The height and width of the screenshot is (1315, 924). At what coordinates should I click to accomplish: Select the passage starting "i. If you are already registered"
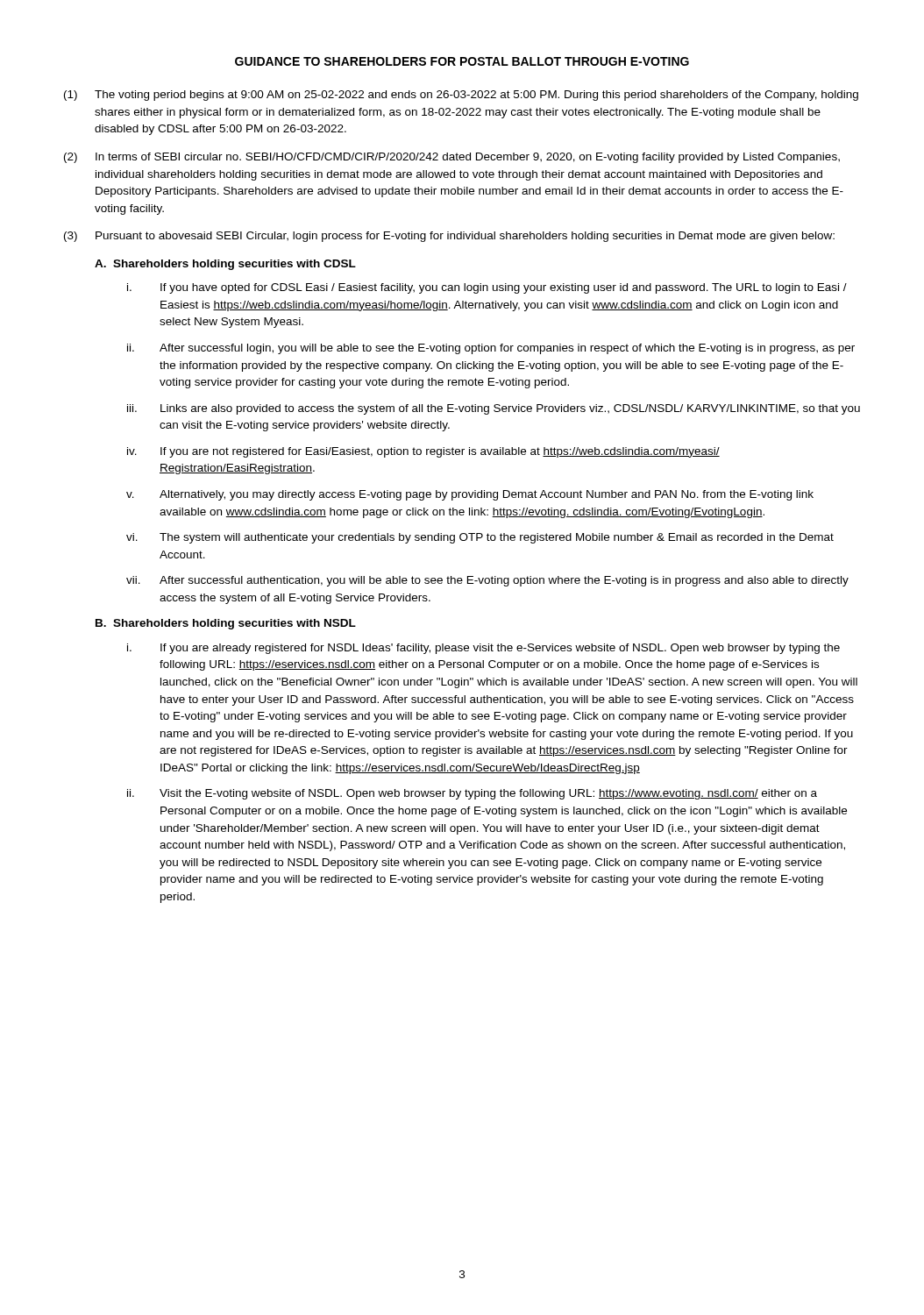(x=494, y=708)
